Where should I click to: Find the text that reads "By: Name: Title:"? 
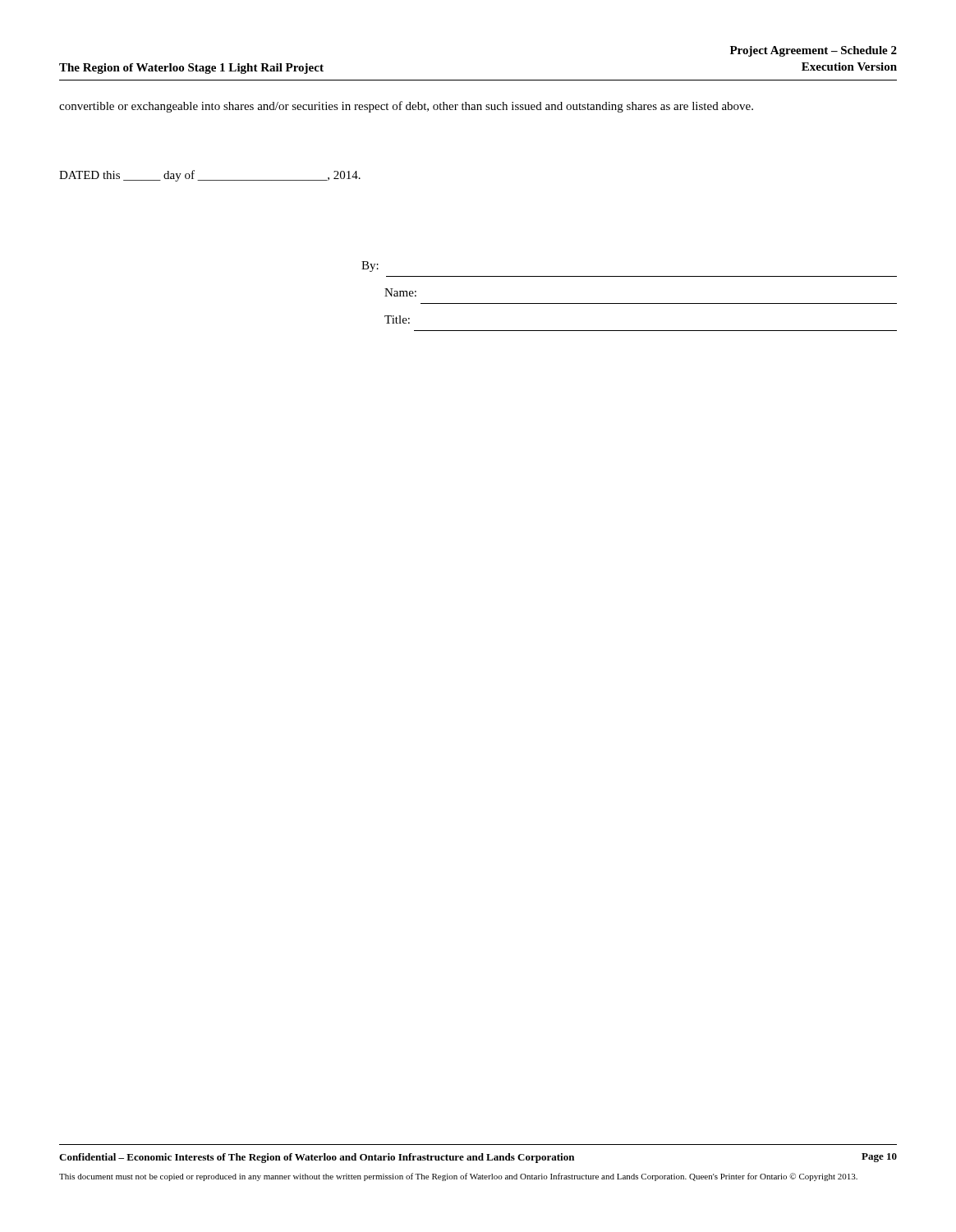click(x=629, y=293)
